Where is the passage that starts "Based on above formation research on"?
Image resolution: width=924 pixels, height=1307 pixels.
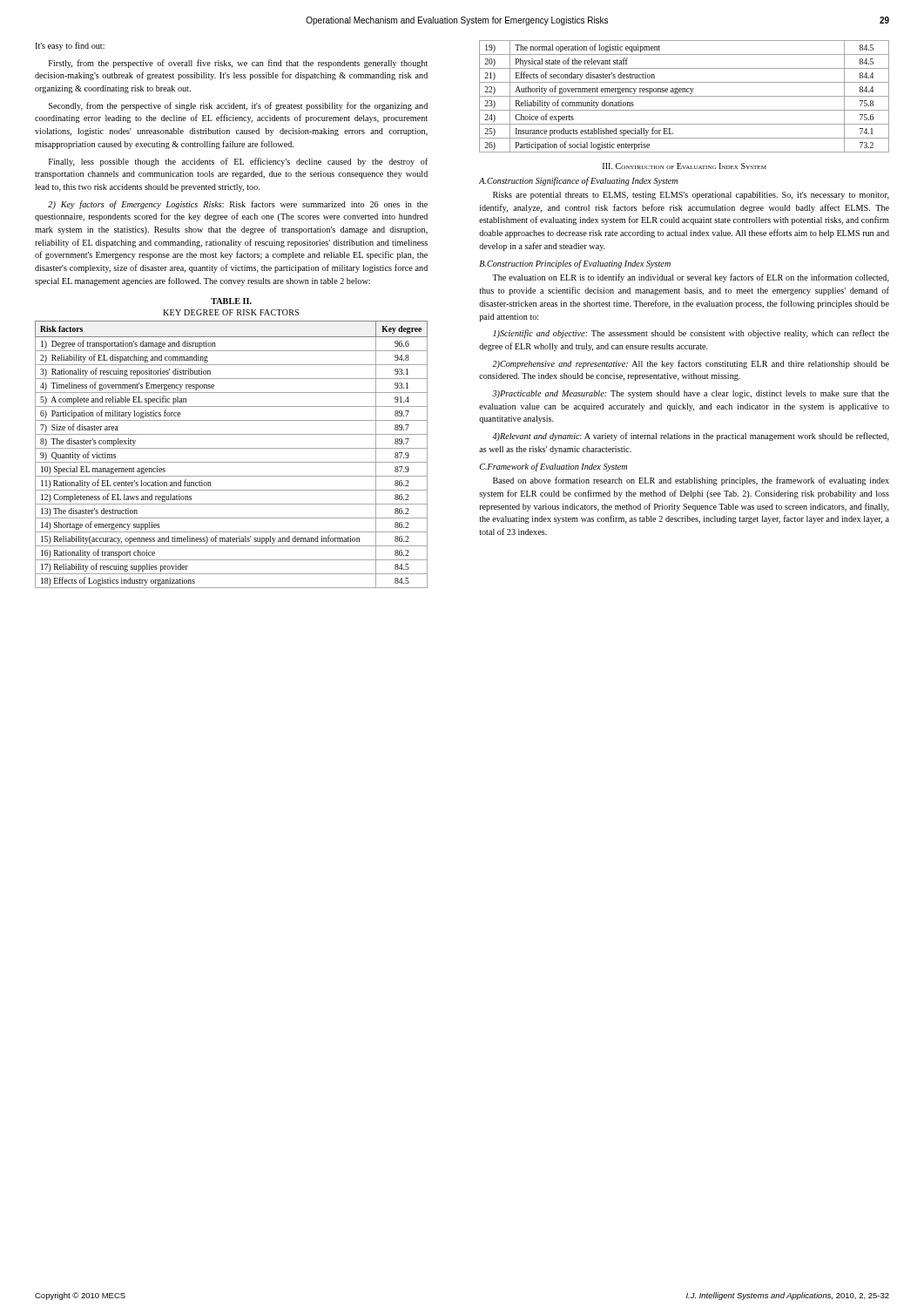pos(684,507)
